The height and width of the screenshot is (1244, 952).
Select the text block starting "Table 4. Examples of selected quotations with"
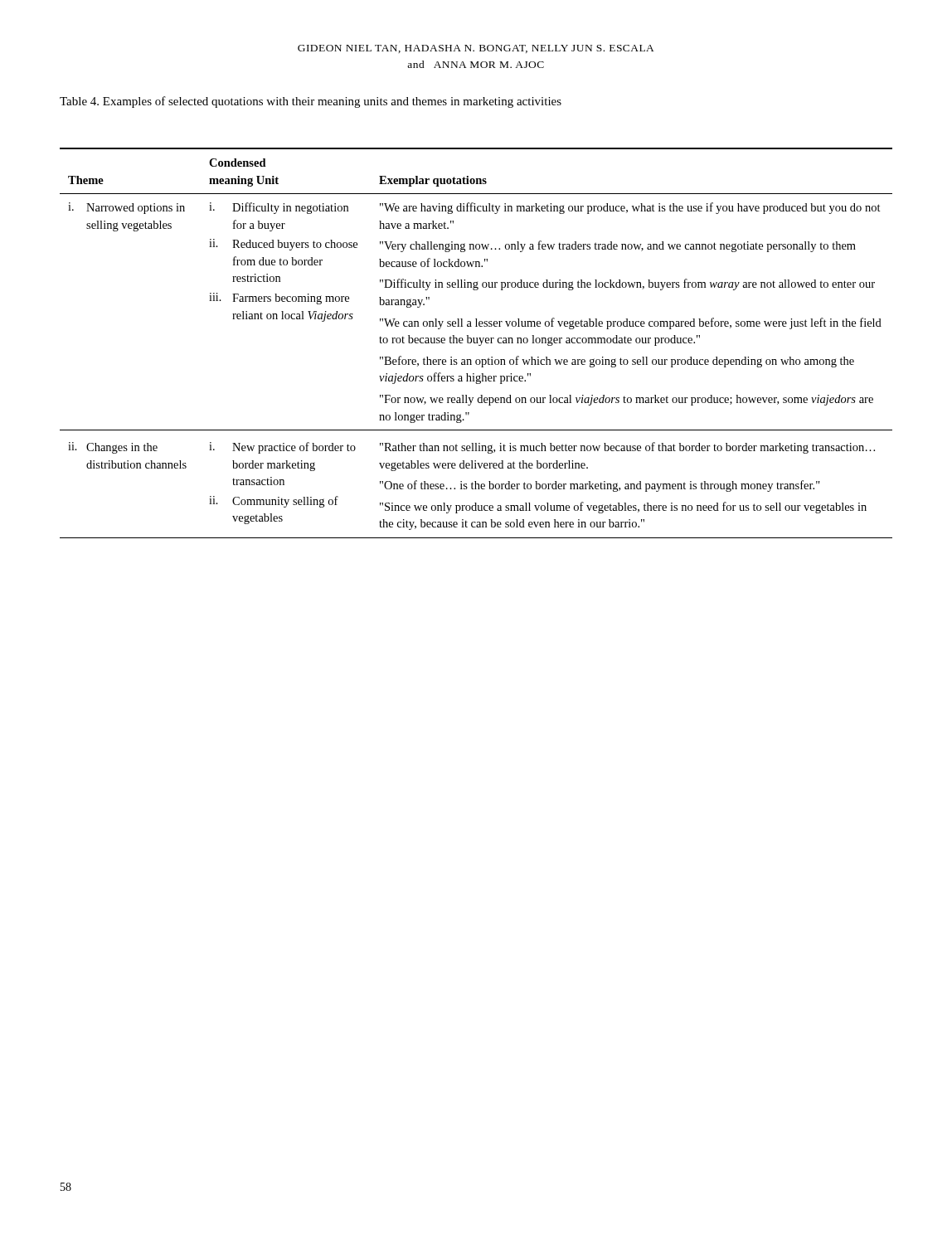[311, 101]
